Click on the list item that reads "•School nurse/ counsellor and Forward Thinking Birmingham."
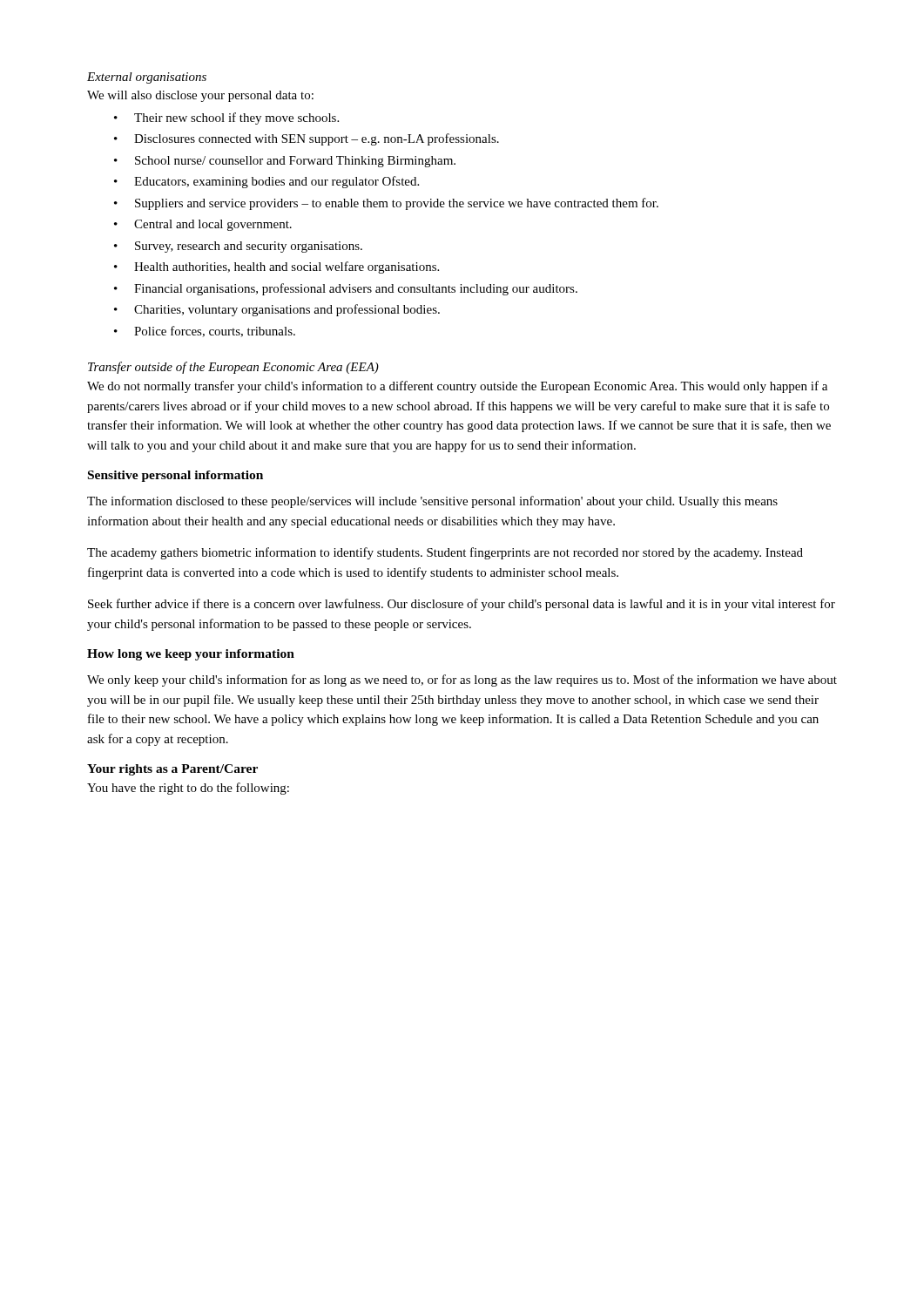The width and height of the screenshot is (924, 1307). [285, 162]
